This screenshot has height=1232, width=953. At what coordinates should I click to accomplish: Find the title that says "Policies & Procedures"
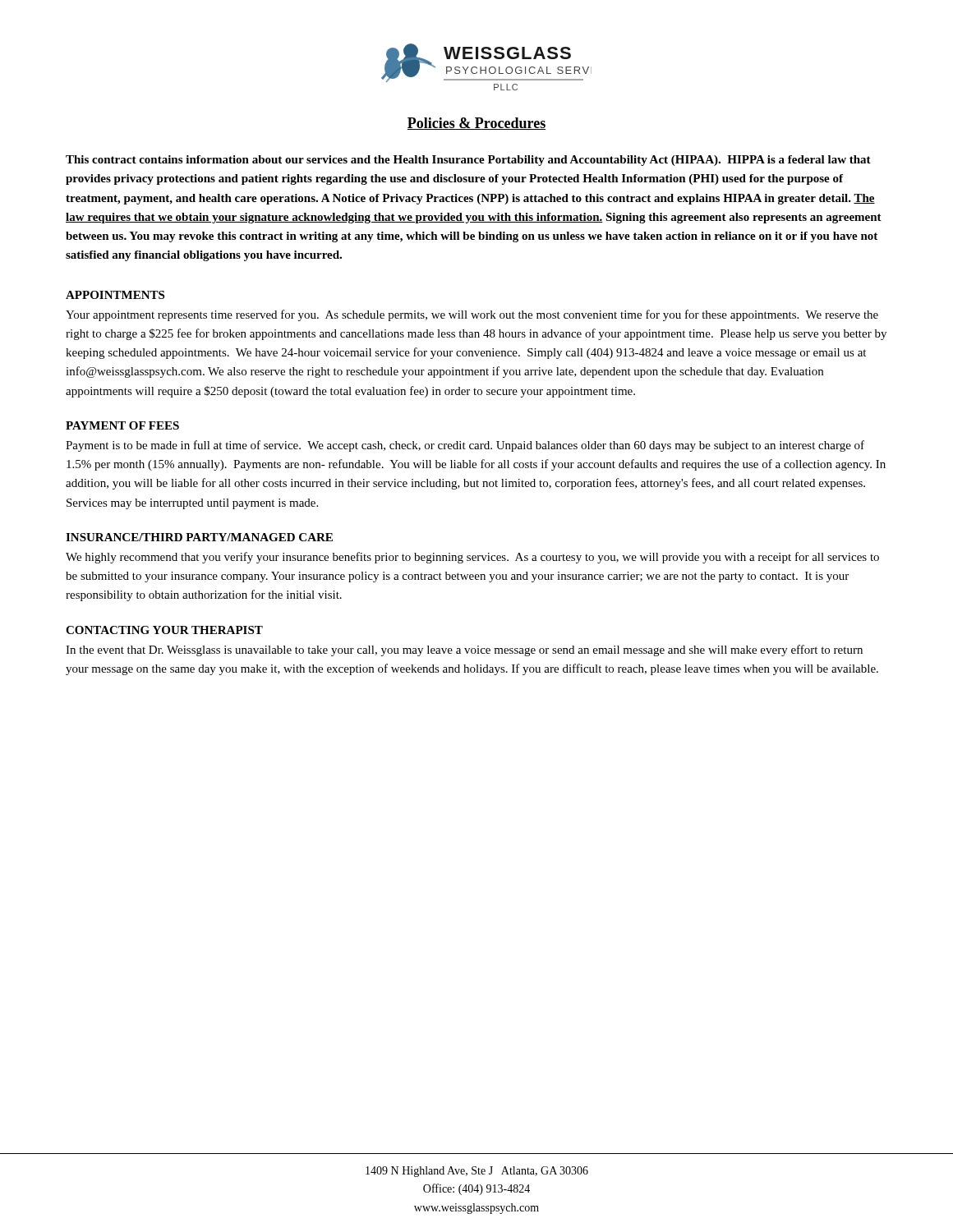tap(476, 123)
